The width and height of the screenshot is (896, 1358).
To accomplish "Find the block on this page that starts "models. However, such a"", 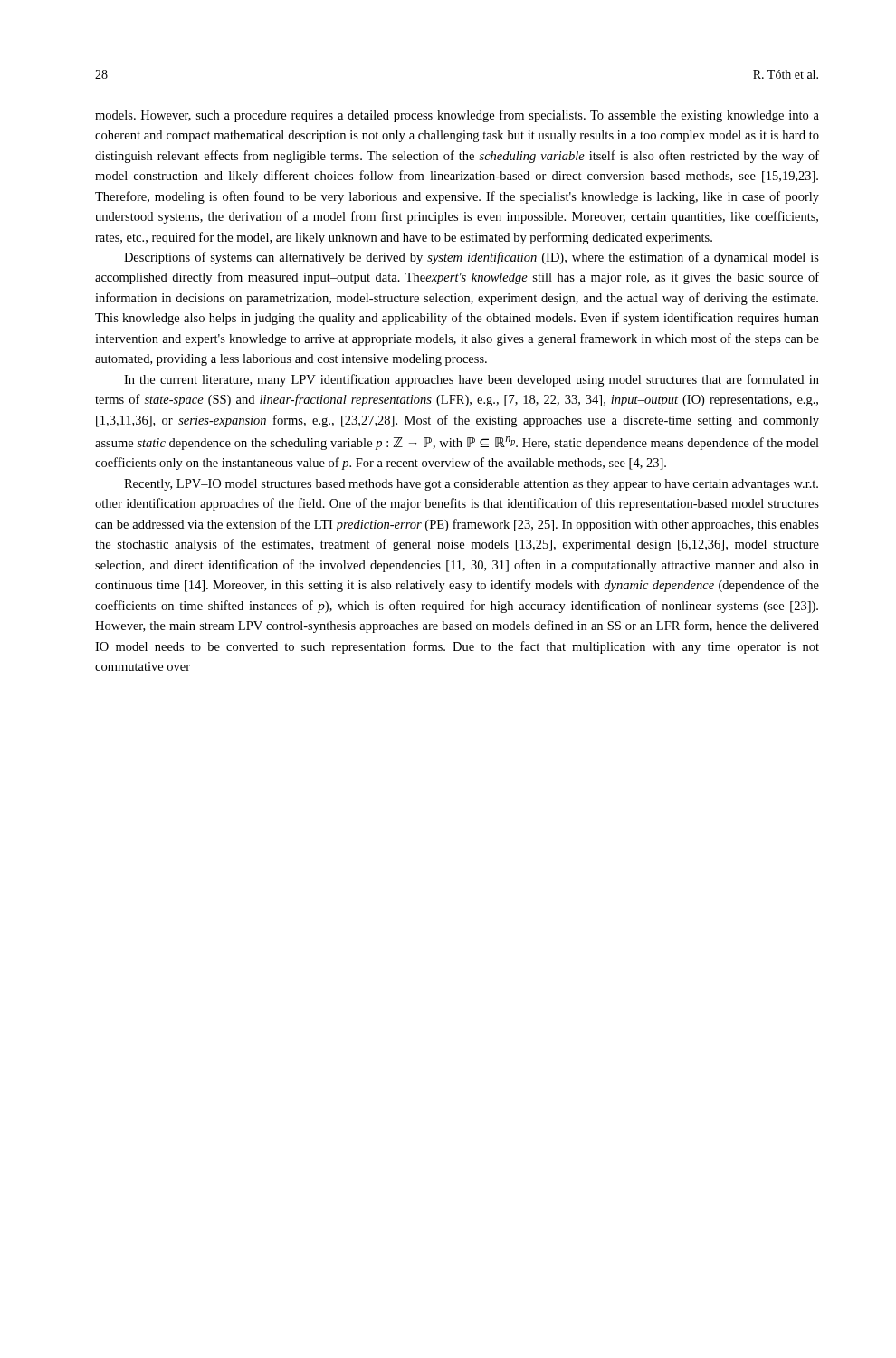I will pyautogui.click(x=457, y=176).
